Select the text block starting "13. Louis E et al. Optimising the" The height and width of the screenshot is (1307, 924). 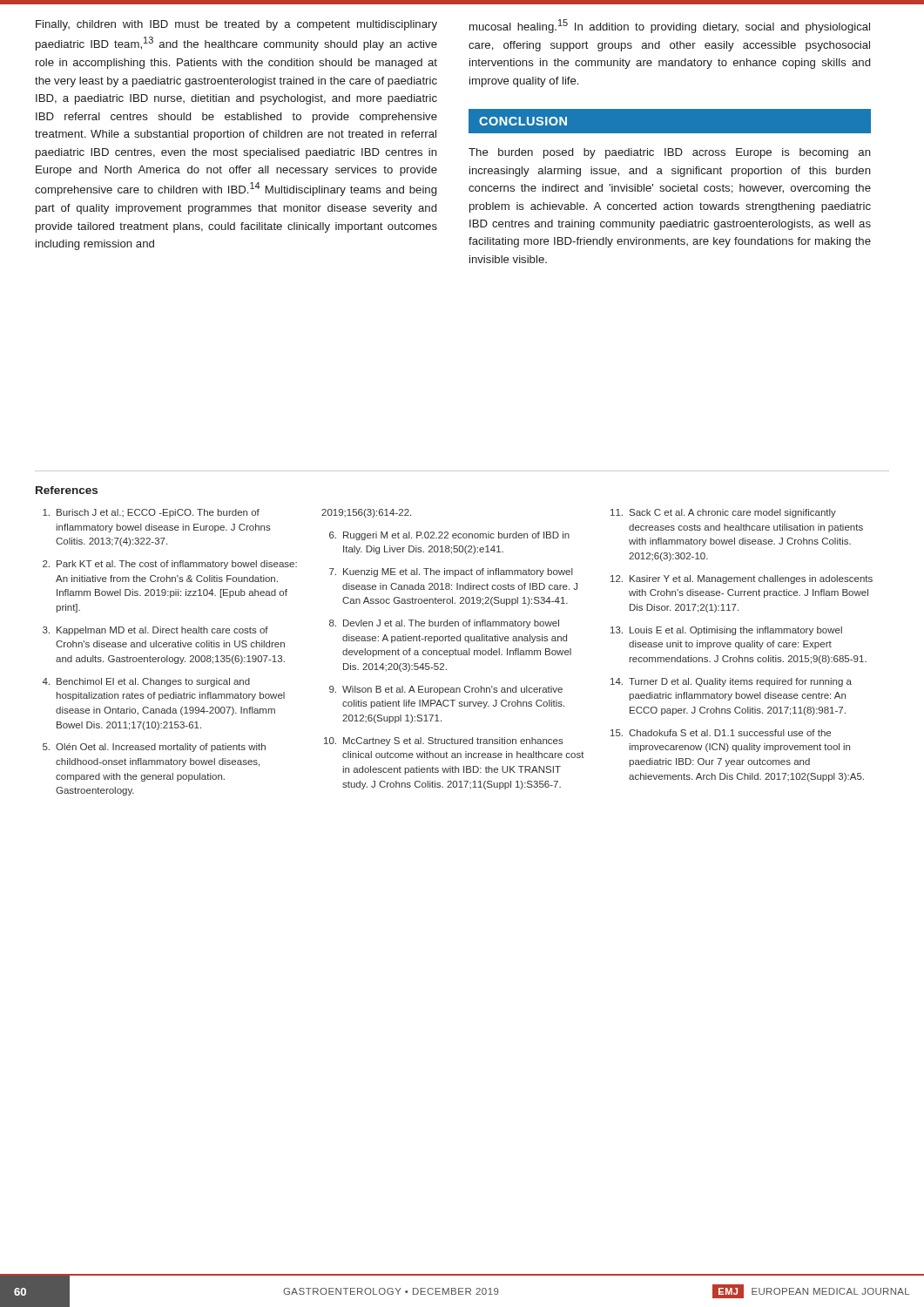click(741, 645)
